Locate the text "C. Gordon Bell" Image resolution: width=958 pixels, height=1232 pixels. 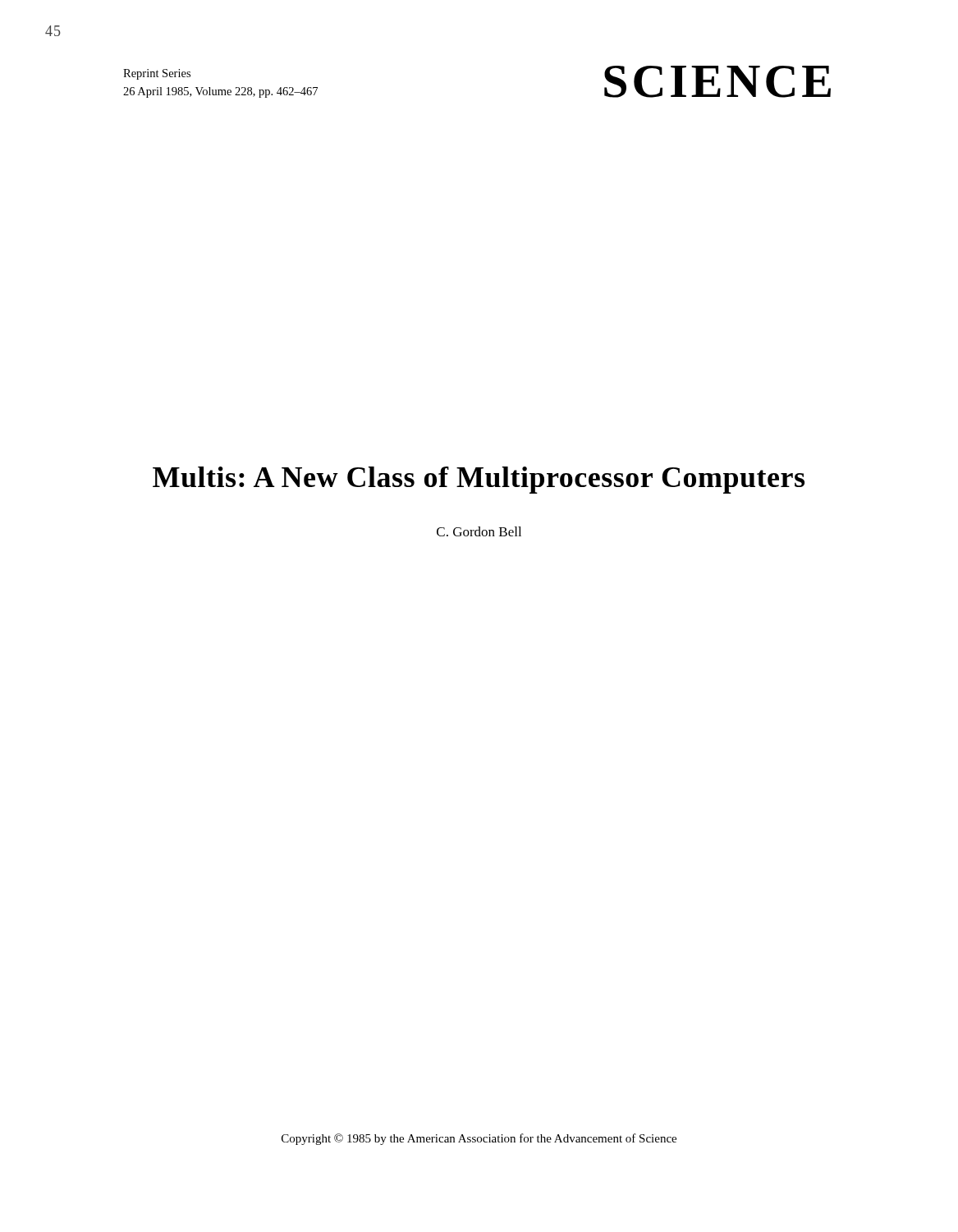[x=479, y=532]
